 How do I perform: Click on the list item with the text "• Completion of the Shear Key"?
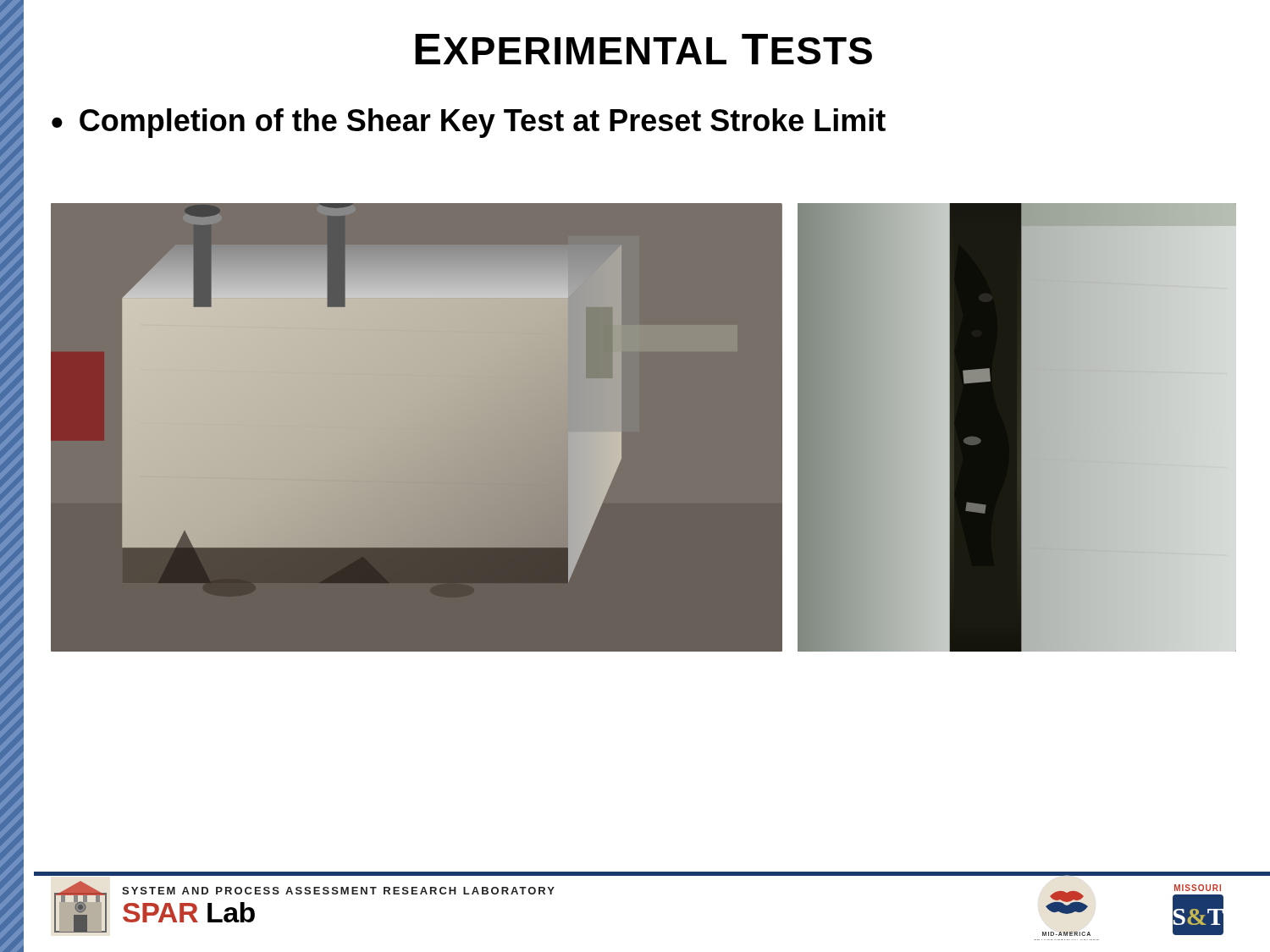click(643, 123)
